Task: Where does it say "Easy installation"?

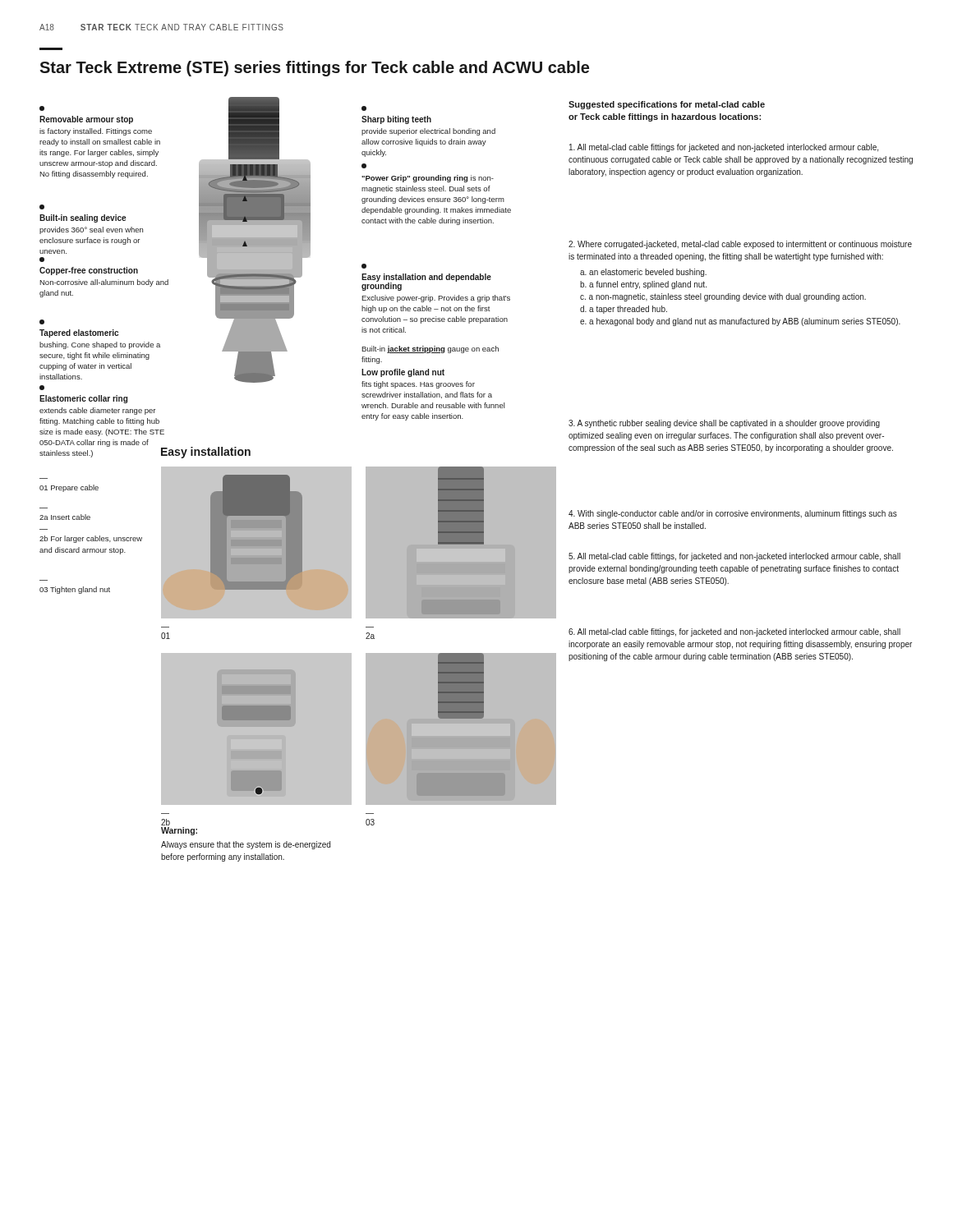Action: (206, 452)
